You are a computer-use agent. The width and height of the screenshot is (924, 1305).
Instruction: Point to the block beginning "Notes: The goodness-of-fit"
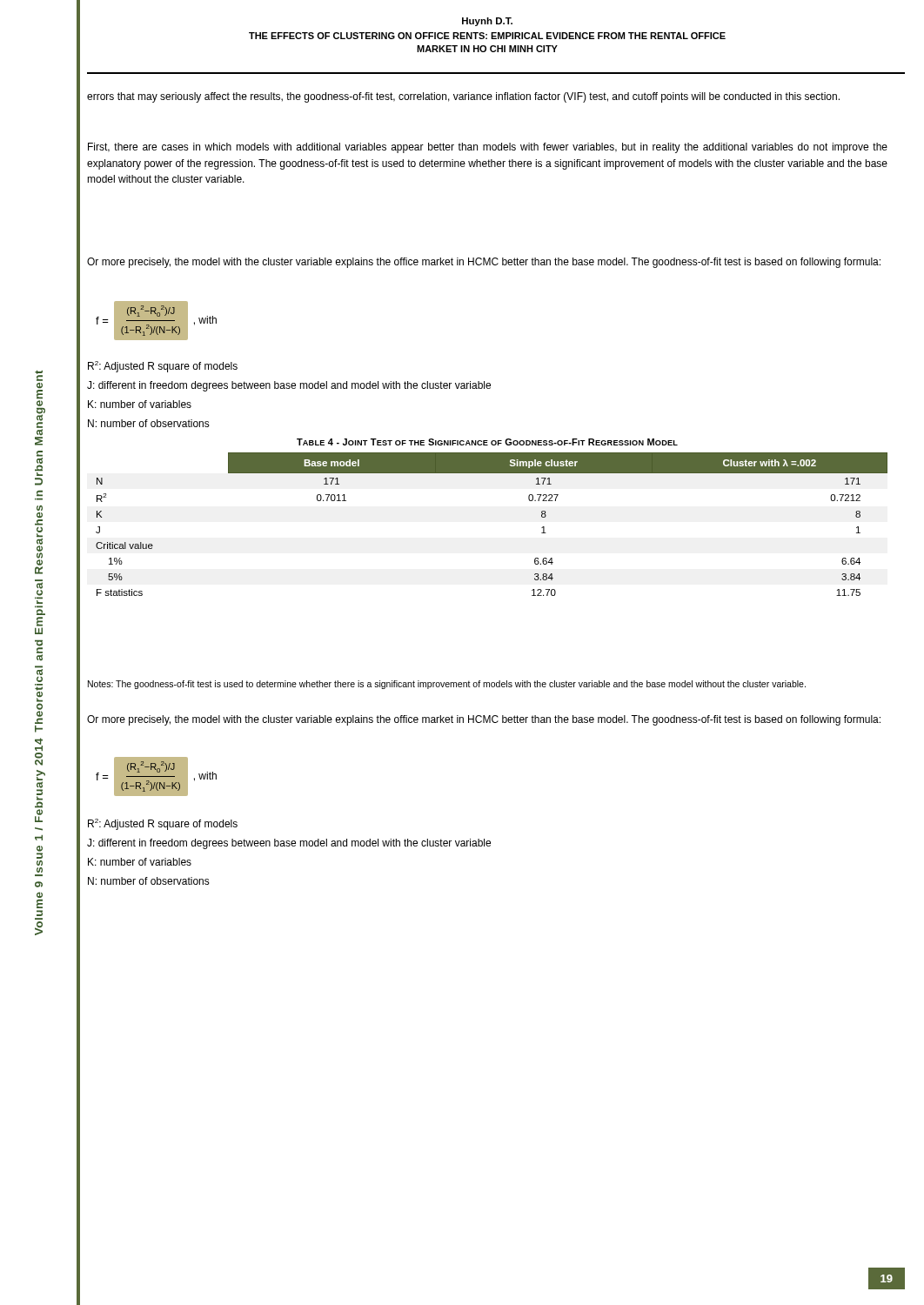pyautogui.click(x=487, y=684)
